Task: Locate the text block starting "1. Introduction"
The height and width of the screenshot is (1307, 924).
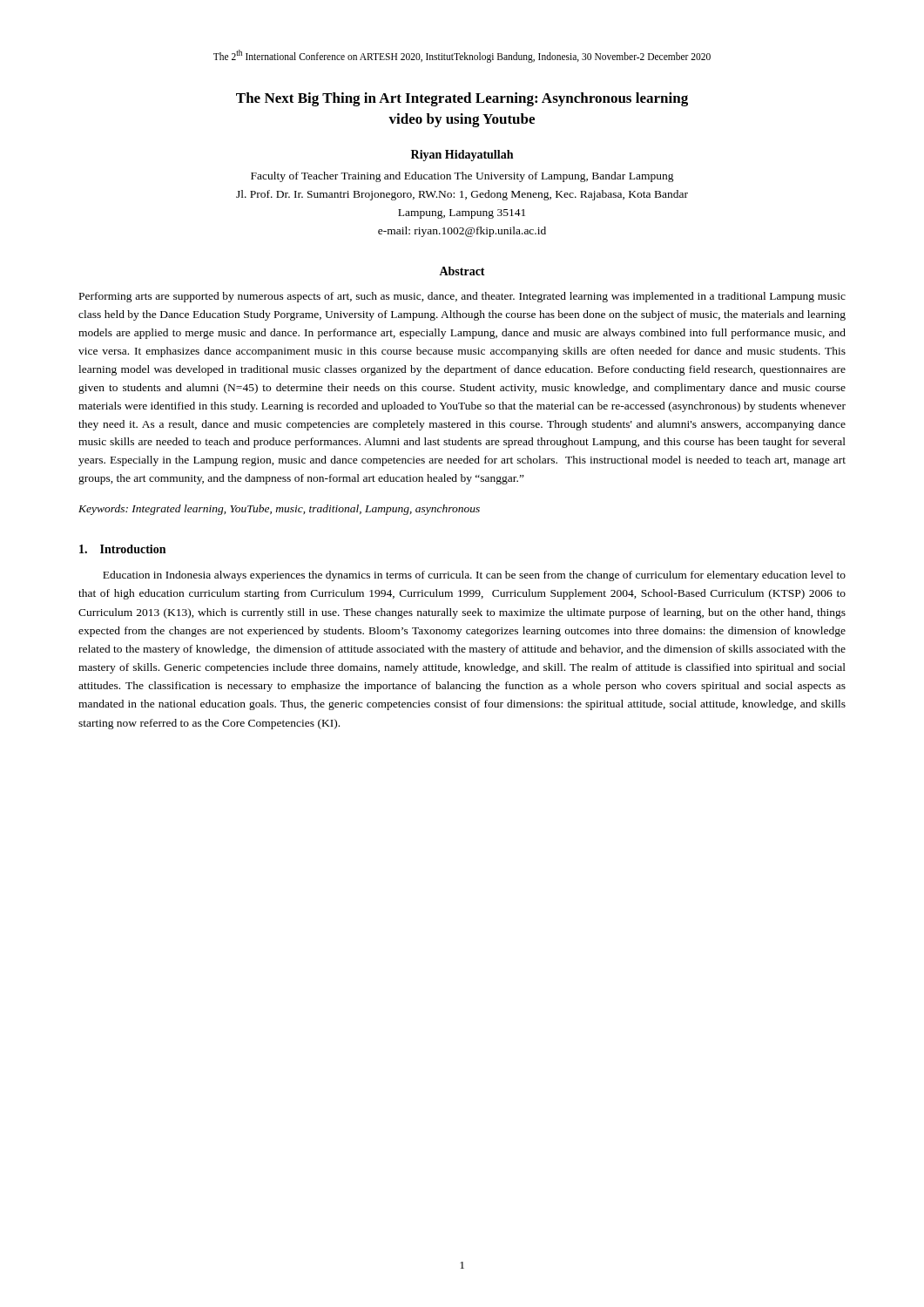Action: pos(122,549)
